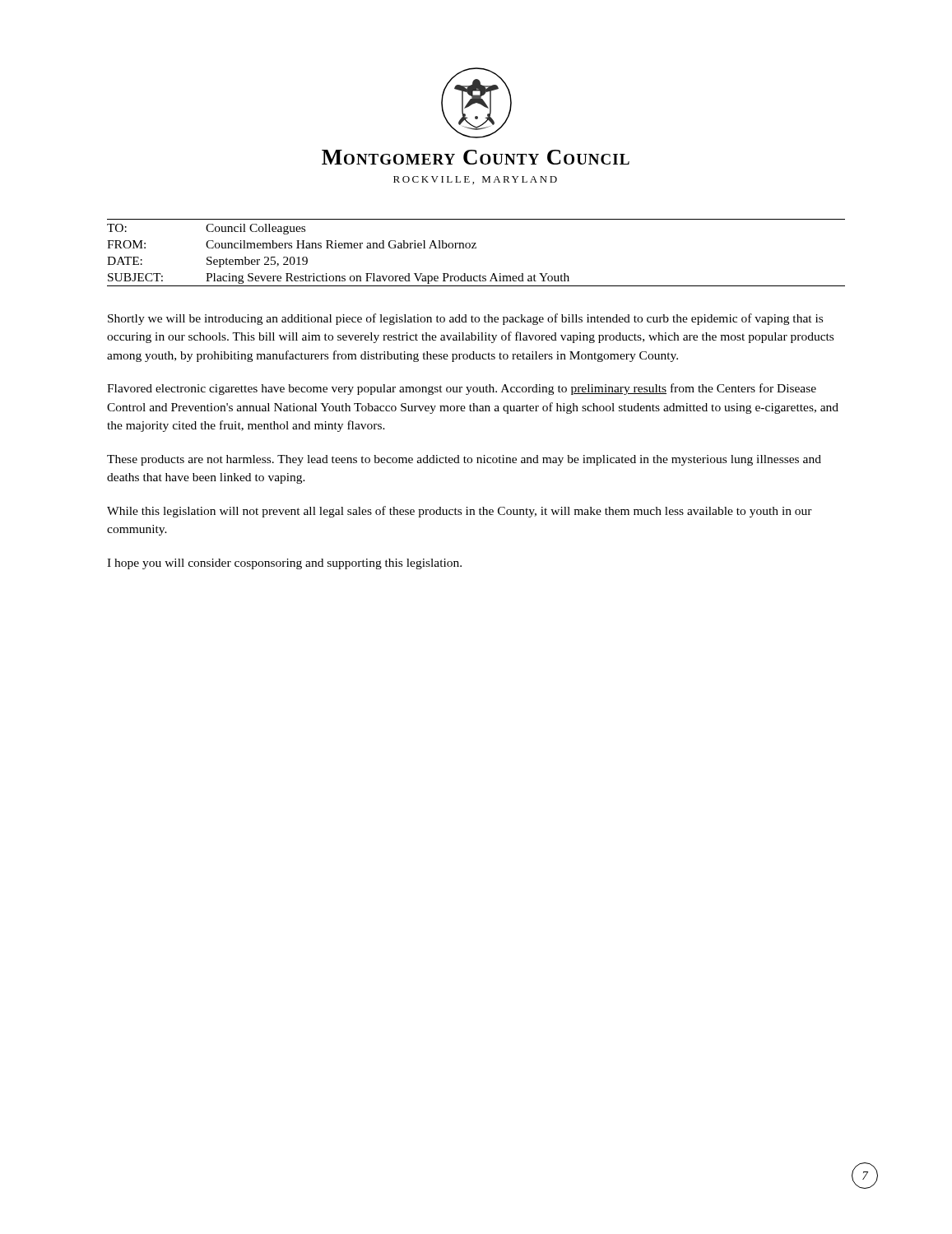The image size is (952, 1234).
Task: Navigate to the text block starting "Flavored electronic cigarettes have"
Action: point(473,407)
